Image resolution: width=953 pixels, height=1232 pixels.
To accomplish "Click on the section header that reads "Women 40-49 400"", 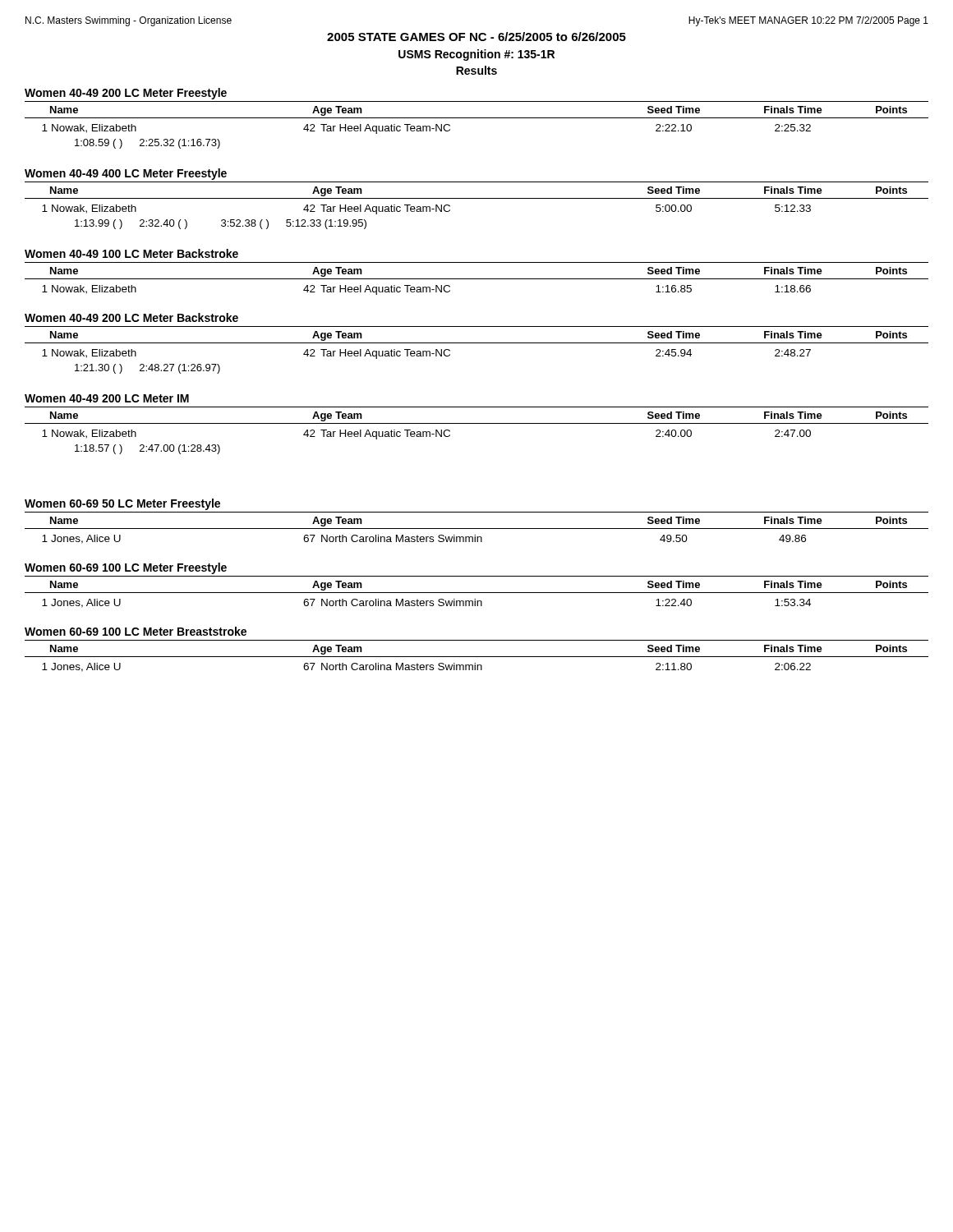I will 126,173.
